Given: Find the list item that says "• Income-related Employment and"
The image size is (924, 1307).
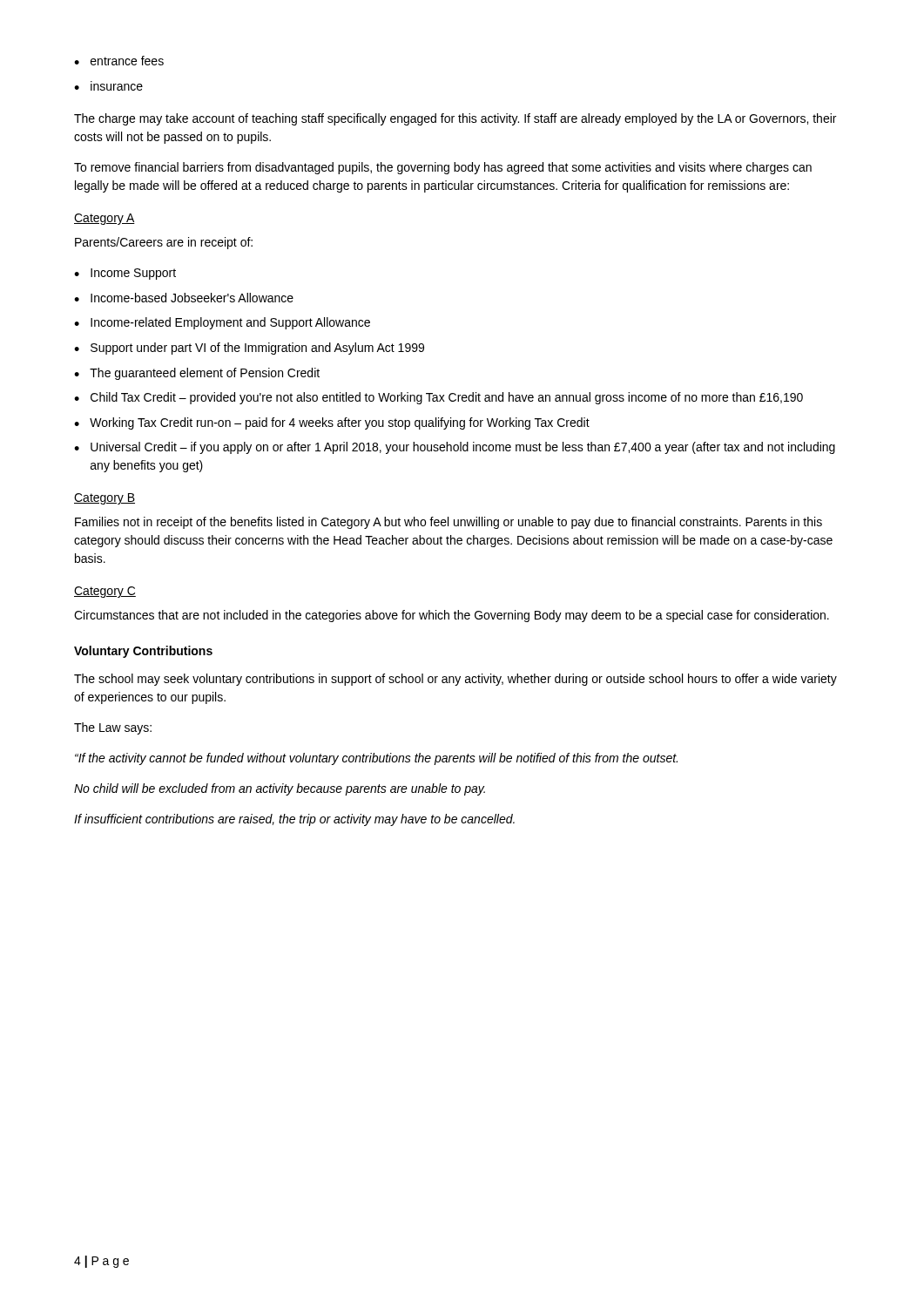Looking at the screenshot, I should (x=222, y=323).
